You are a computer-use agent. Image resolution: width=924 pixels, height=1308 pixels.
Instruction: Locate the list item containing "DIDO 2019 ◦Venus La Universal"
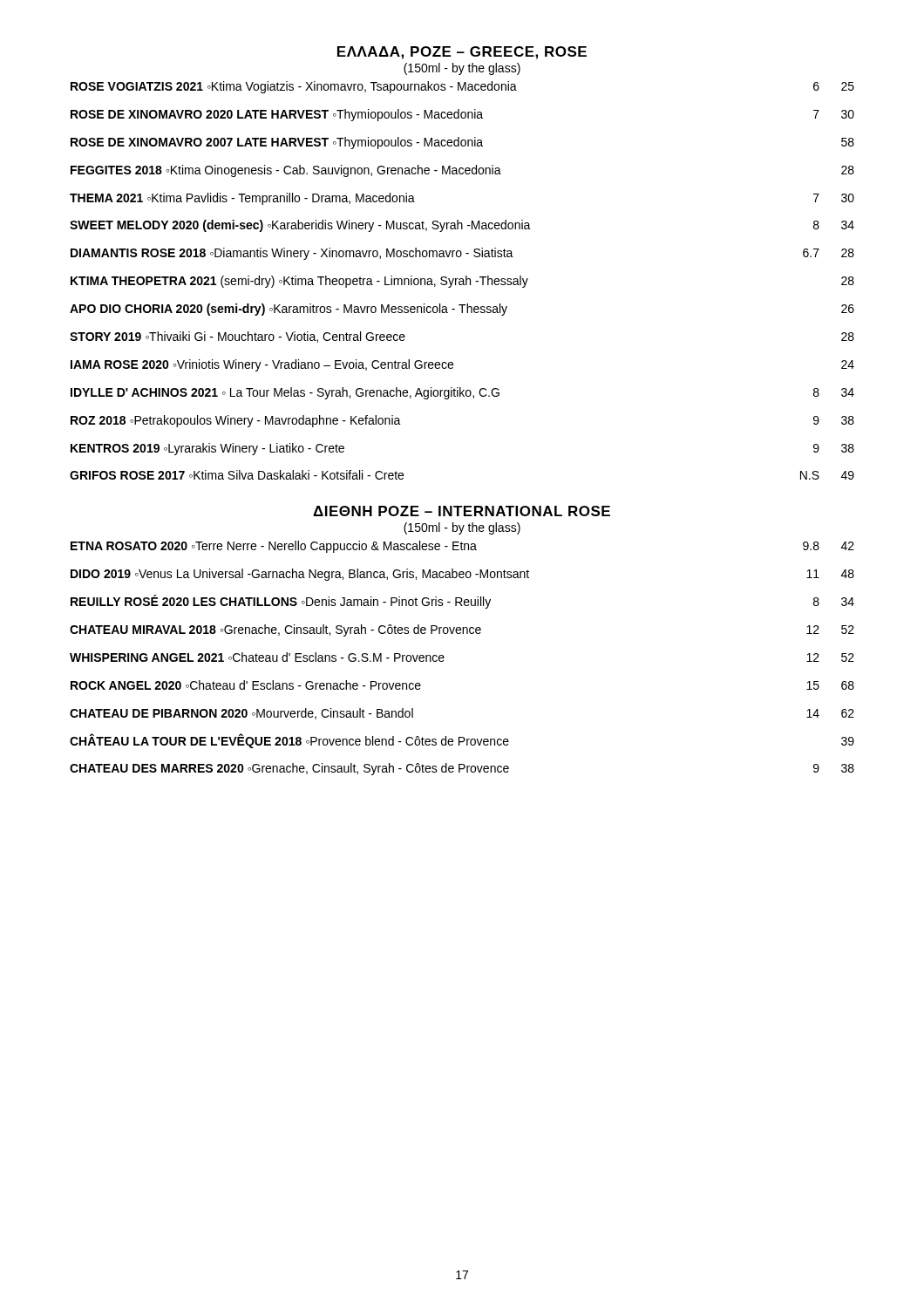(x=462, y=574)
